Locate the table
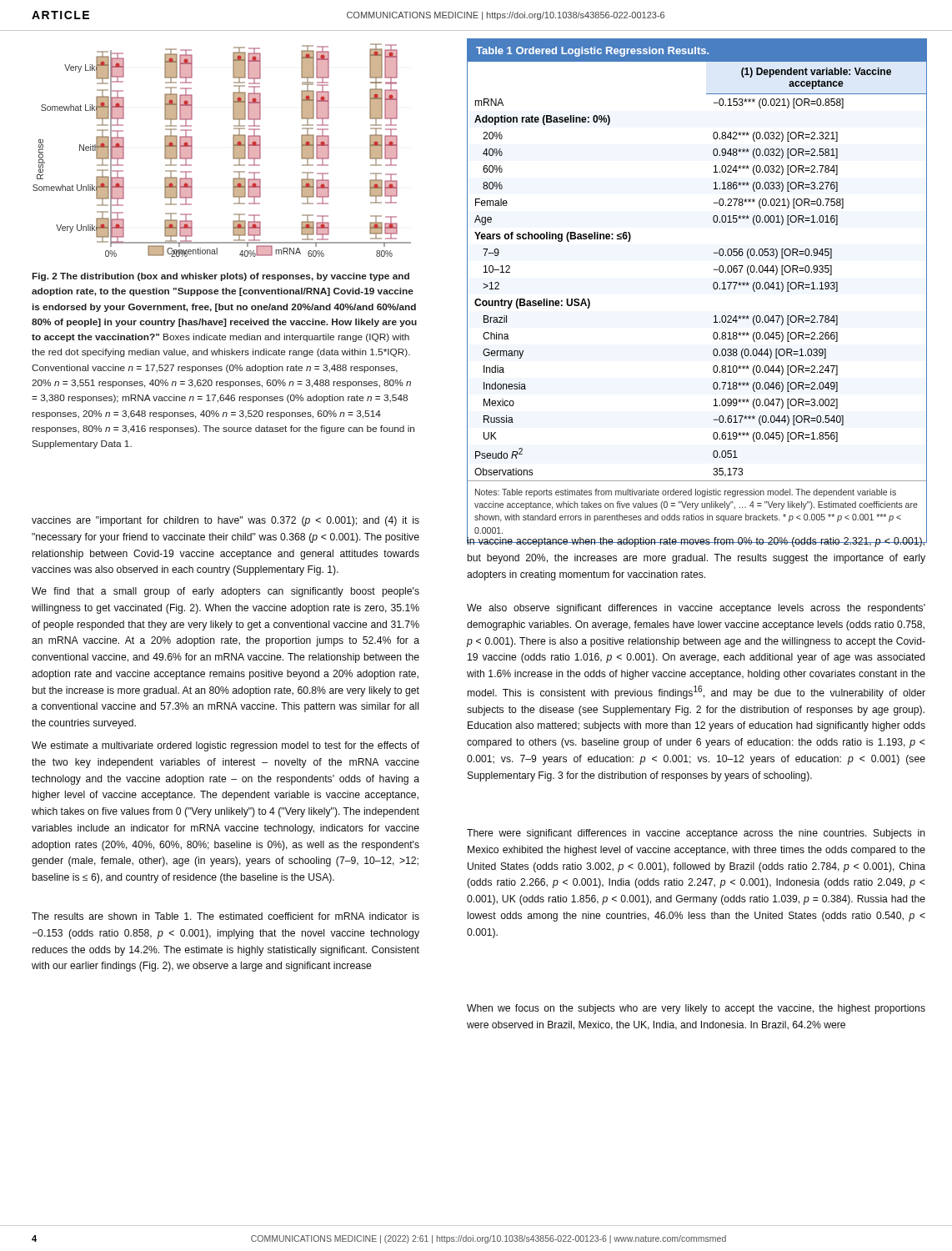 click(697, 291)
